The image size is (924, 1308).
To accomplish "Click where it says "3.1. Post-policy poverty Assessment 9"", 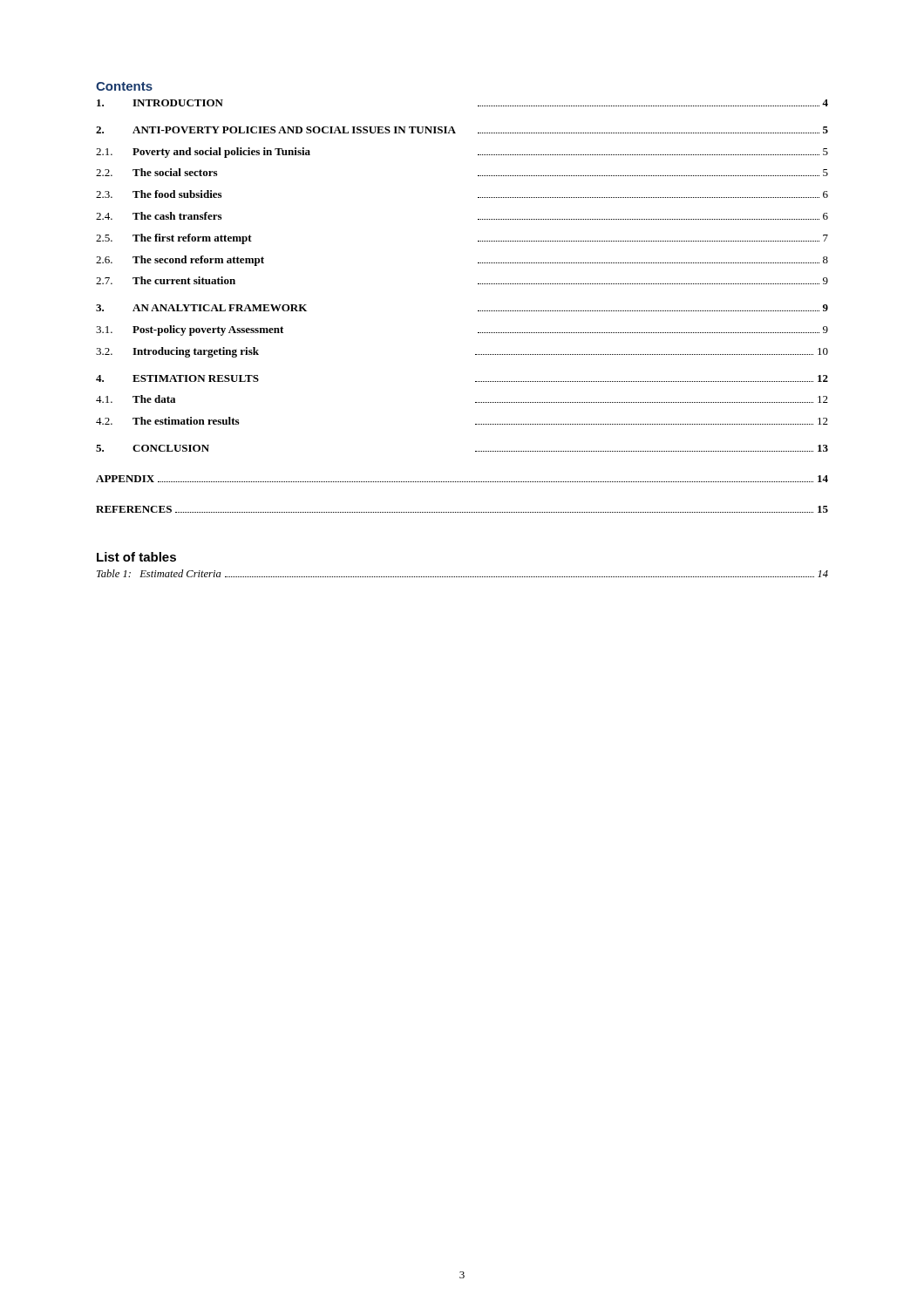I will (x=200, y=330).
